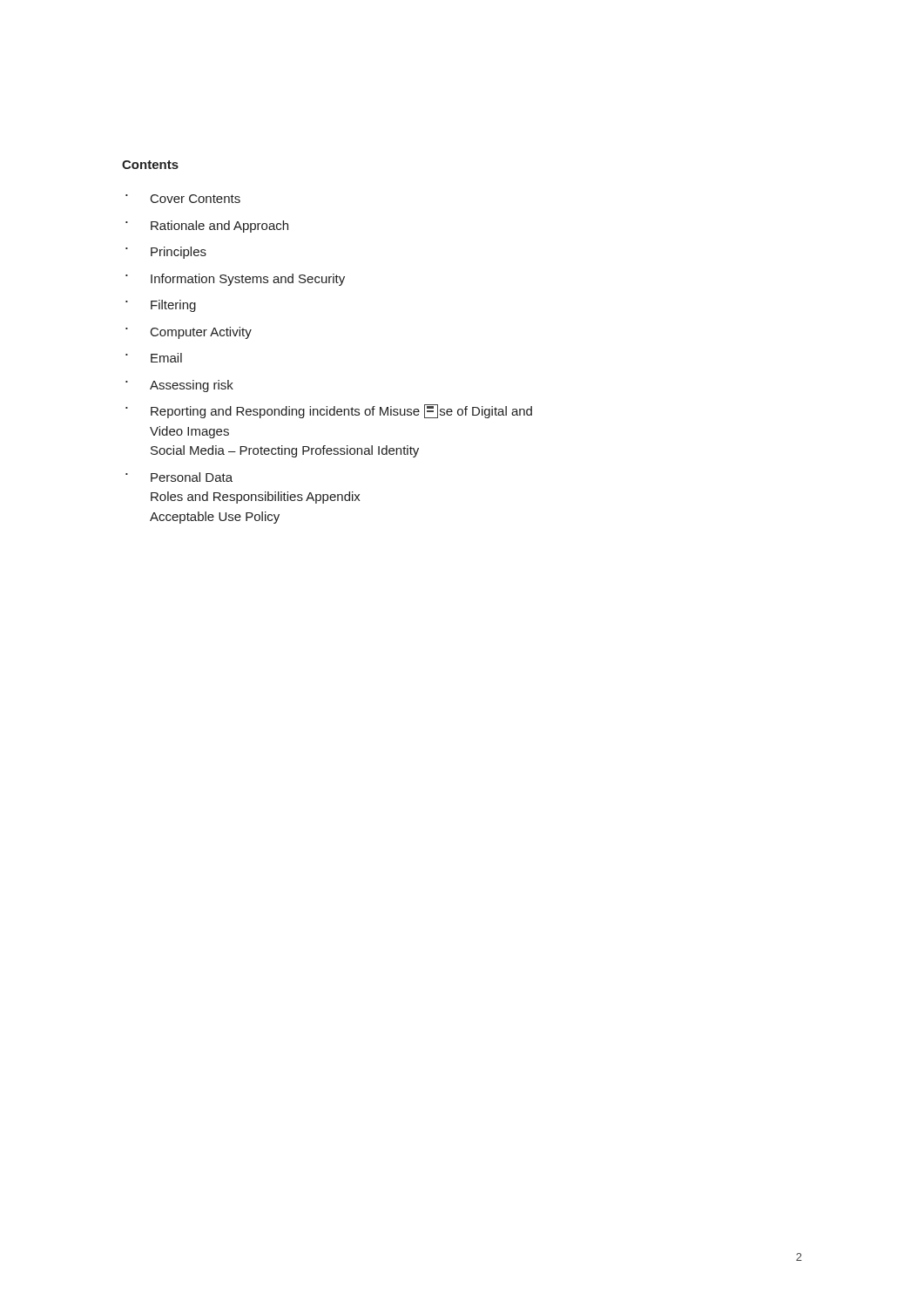Find "• Information Systems and Security" on this page
The height and width of the screenshot is (1307, 924).
click(x=235, y=280)
